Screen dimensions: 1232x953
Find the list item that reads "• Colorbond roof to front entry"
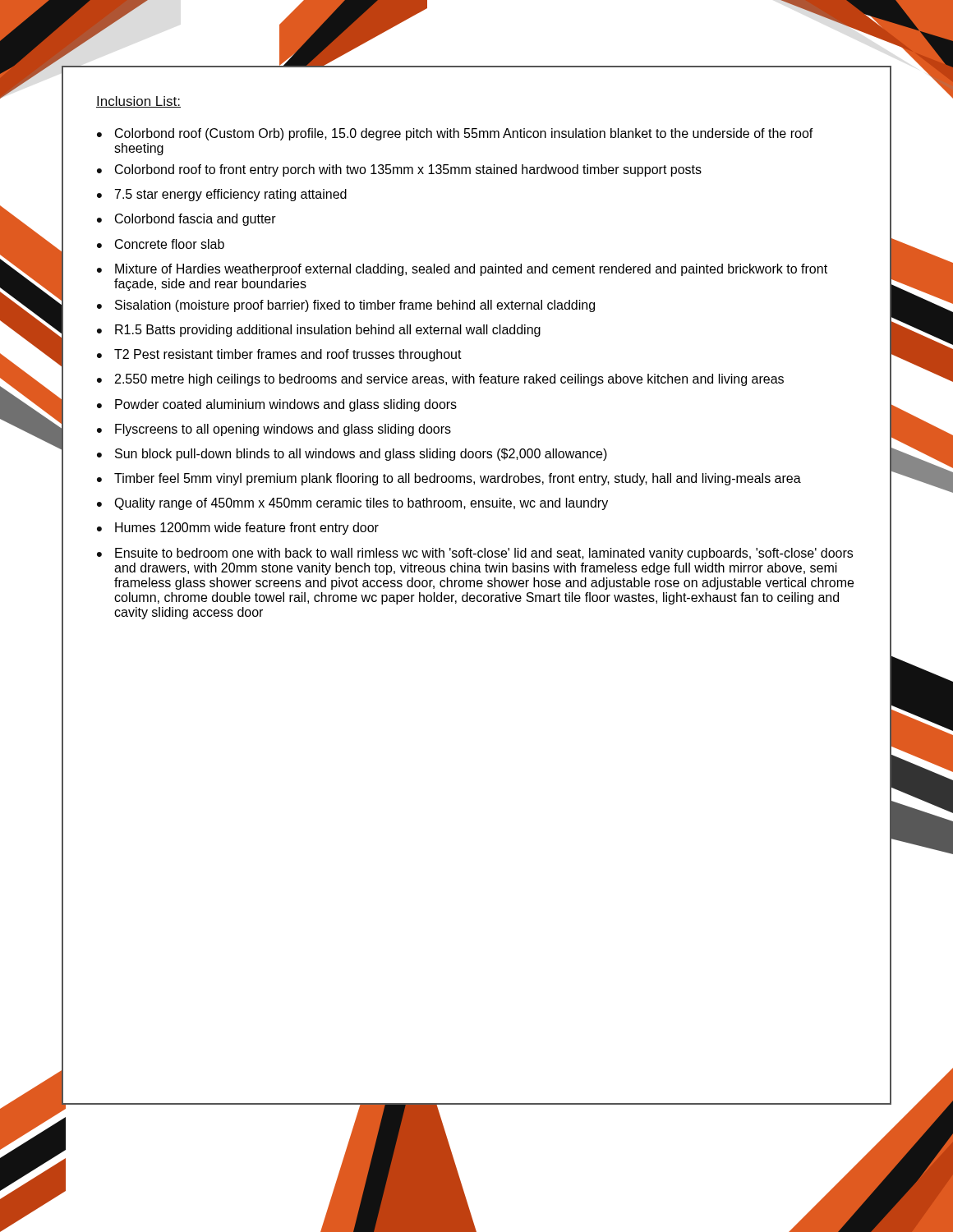pos(476,172)
